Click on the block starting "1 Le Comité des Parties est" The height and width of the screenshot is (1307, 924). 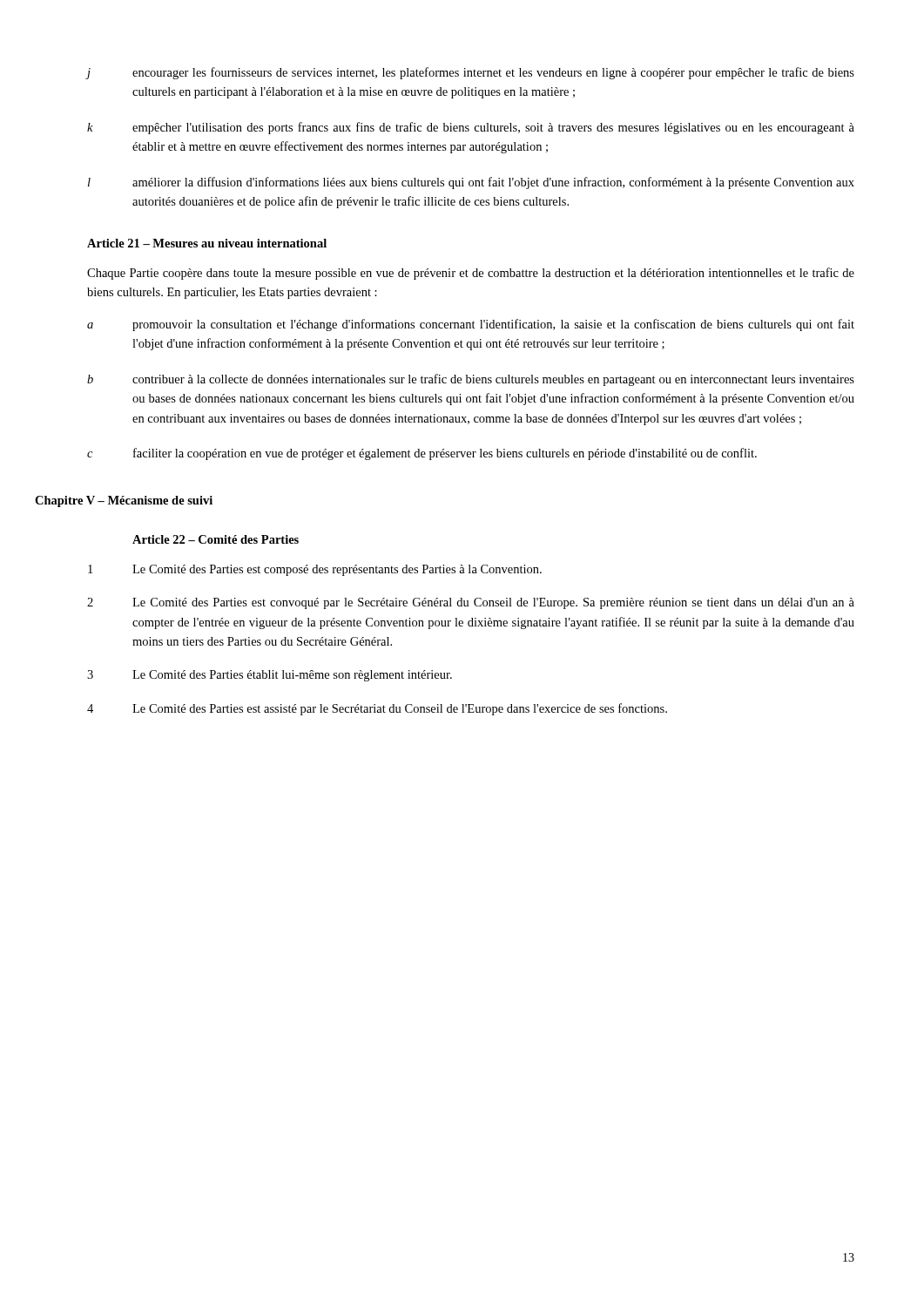click(471, 569)
